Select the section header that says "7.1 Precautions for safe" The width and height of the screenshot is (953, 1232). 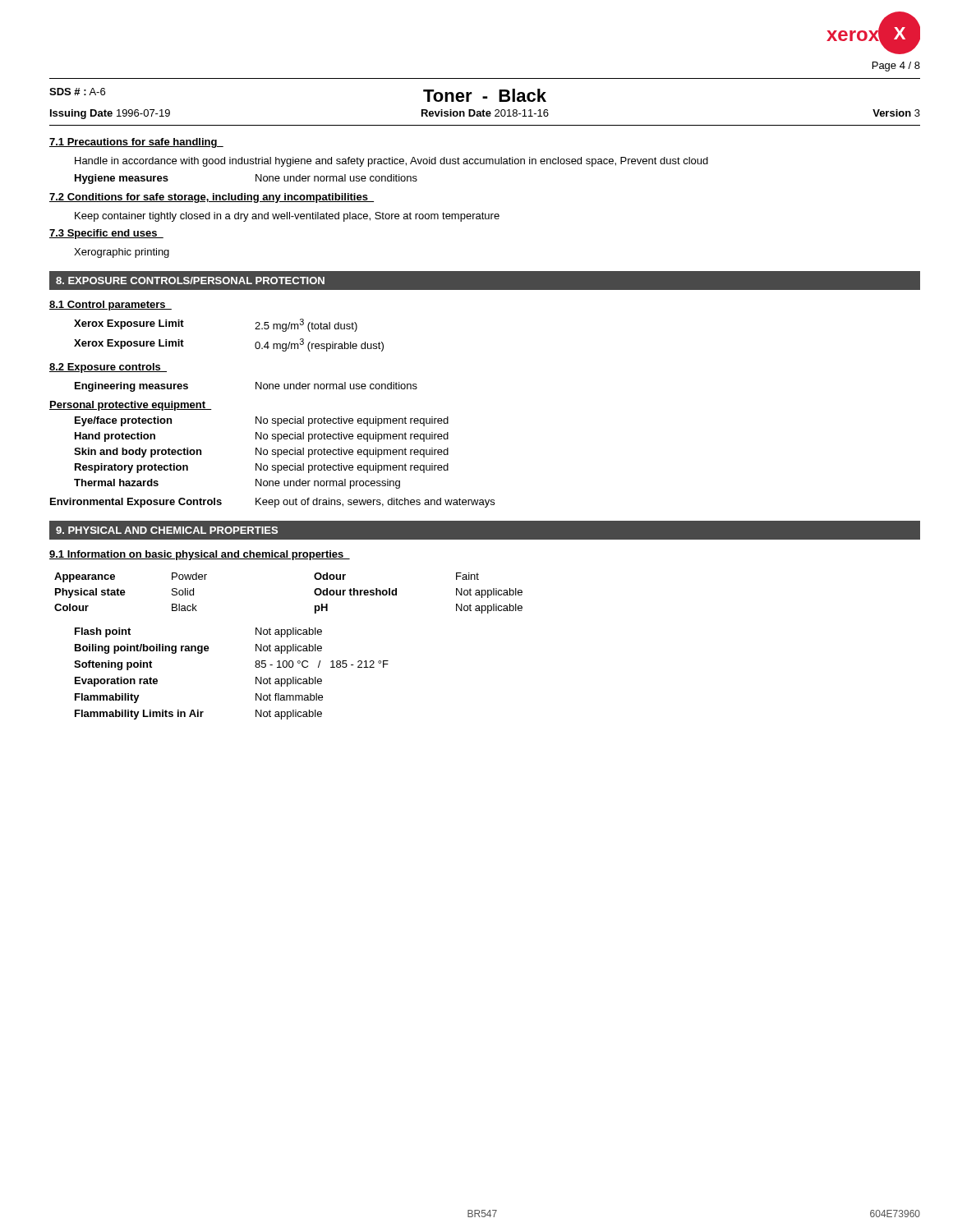136,142
